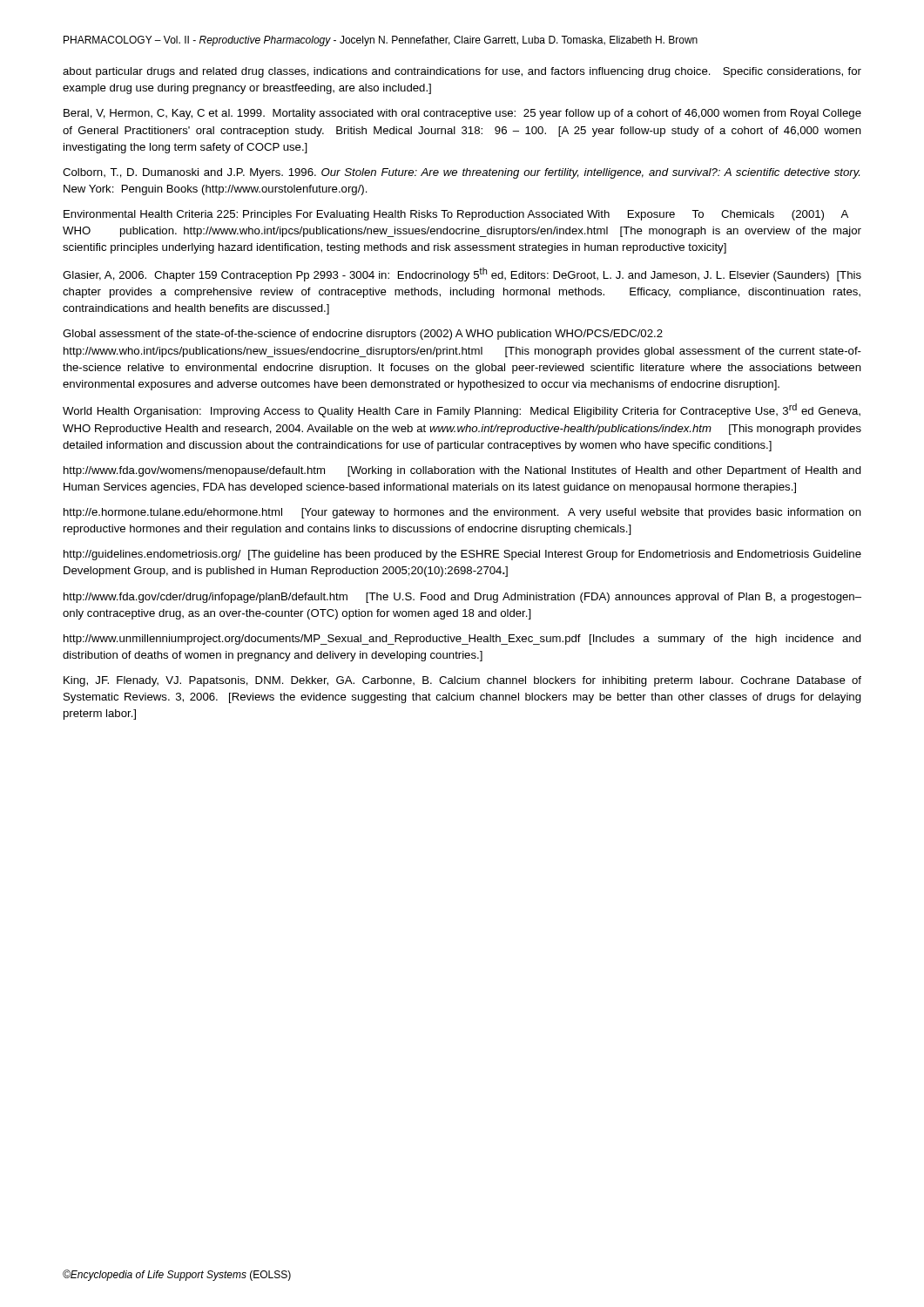Find the region starting "World Health Organisation: Improving Access to Quality Health"
This screenshot has width=924, height=1307.
click(462, 426)
